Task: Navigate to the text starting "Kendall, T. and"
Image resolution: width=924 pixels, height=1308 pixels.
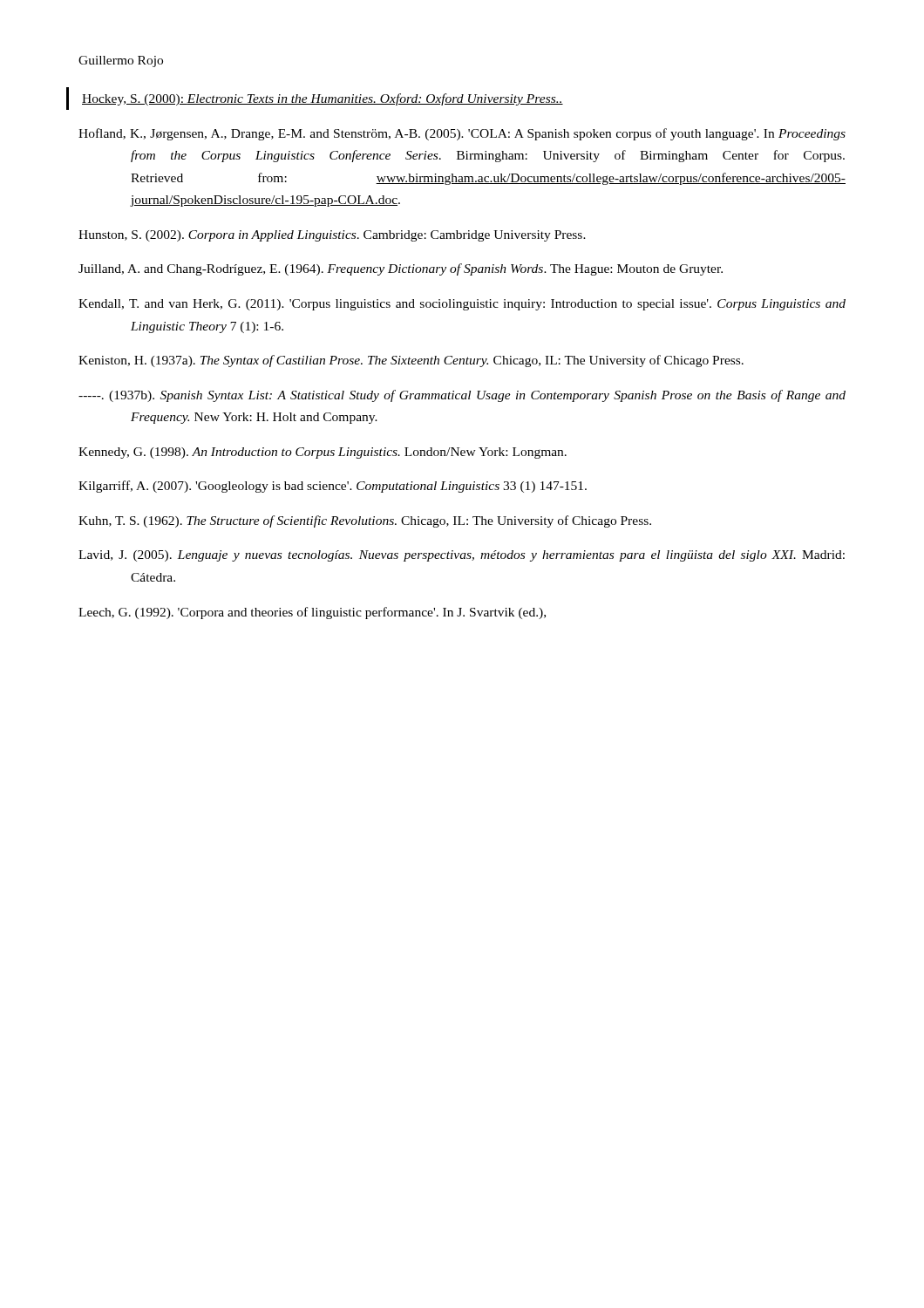Action: tap(462, 314)
